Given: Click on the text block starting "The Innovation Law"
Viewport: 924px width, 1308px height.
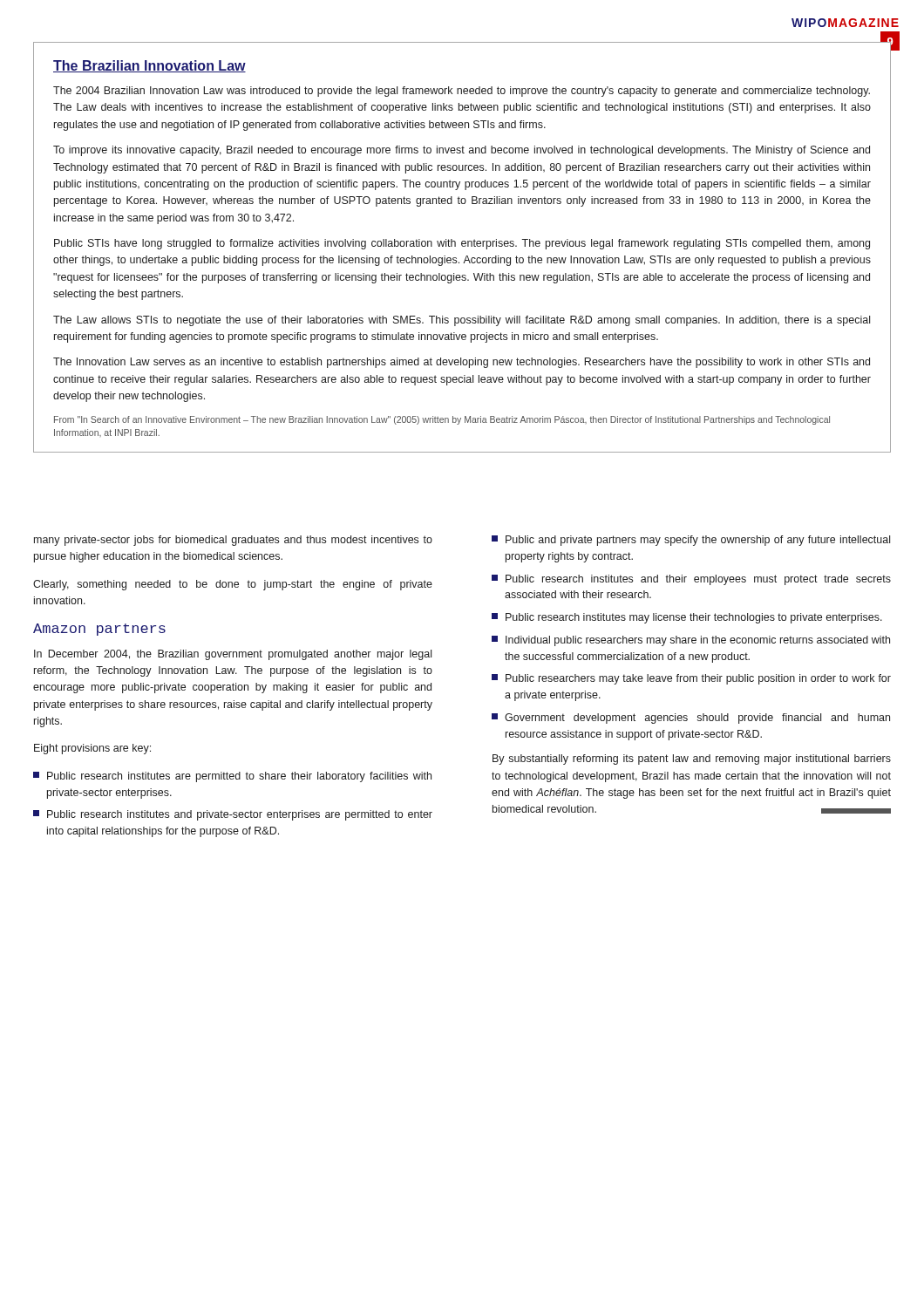Looking at the screenshot, I should tap(462, 379).
